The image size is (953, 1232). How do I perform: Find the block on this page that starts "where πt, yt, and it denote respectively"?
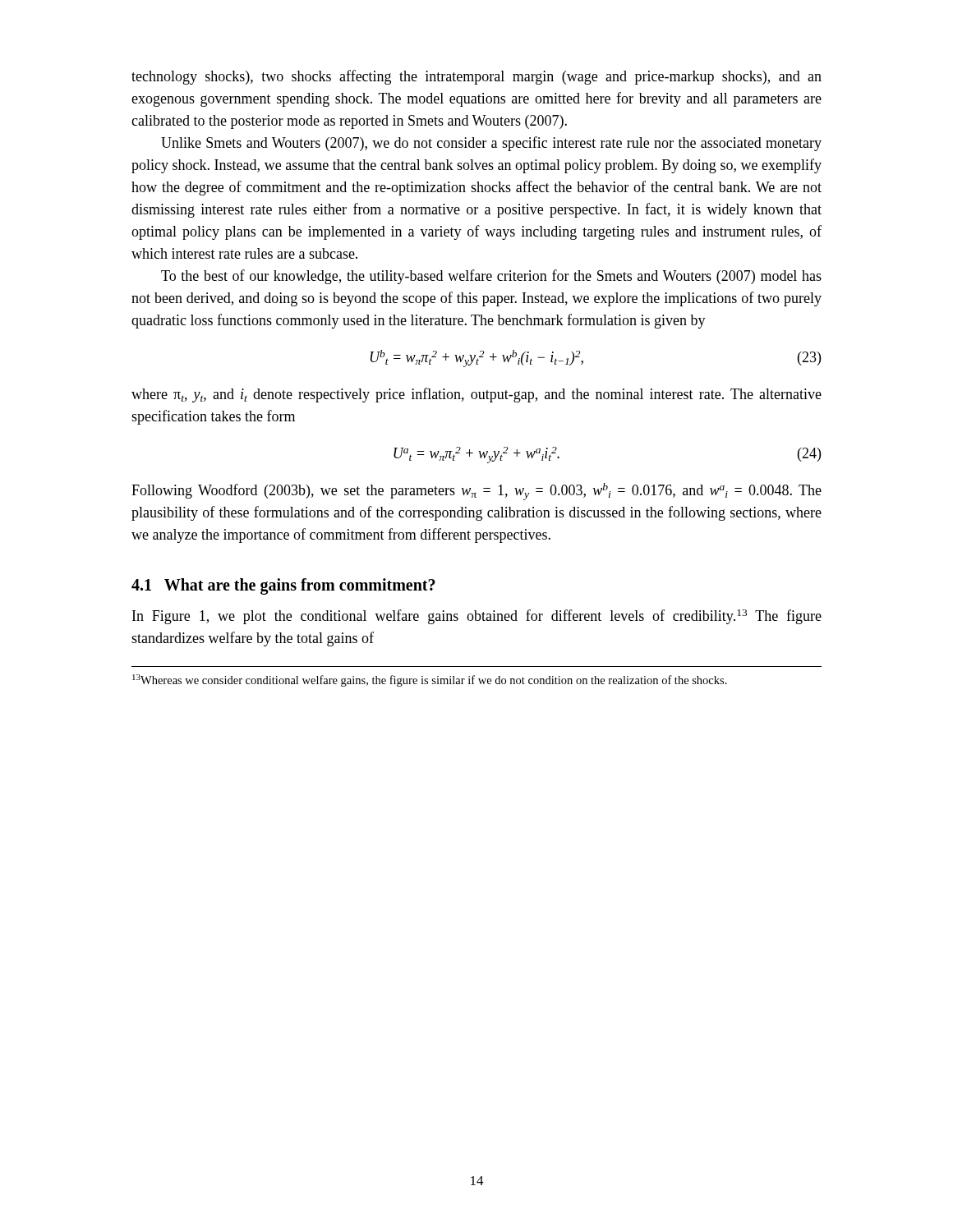(476, 406)
